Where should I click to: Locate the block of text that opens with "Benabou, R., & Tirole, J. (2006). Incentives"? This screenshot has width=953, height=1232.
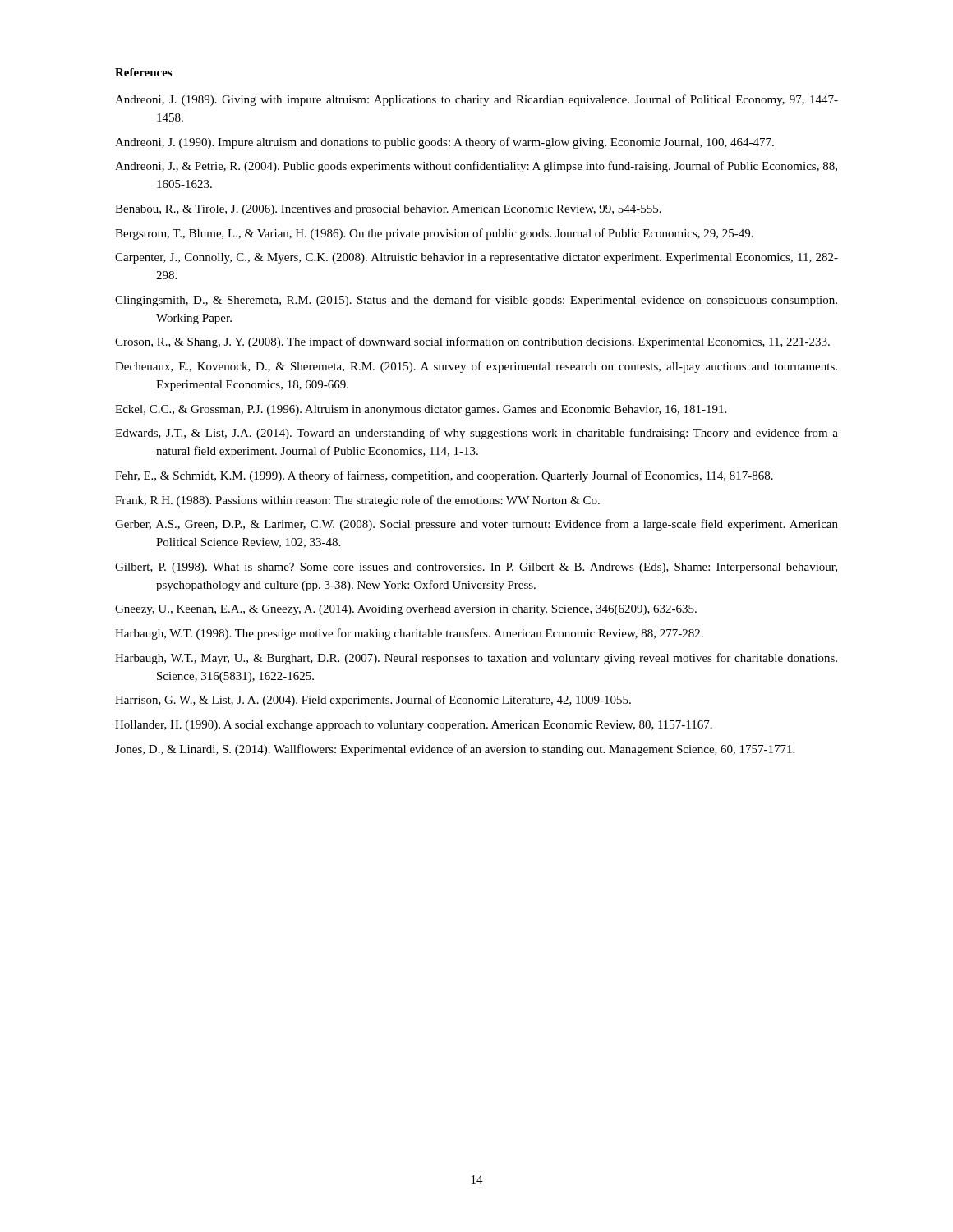click(388, 208)
